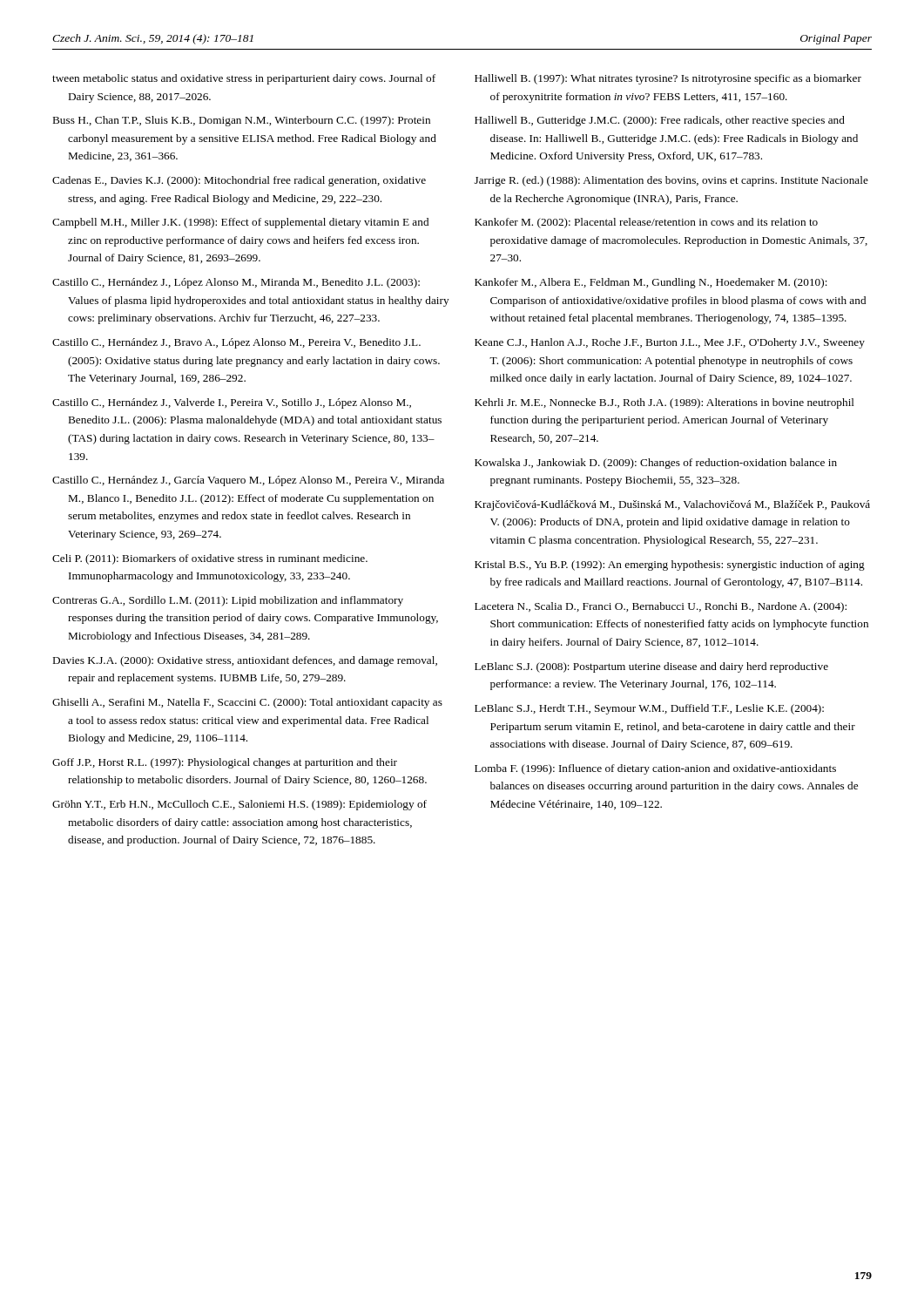
Task: Find the text starting "Kankofer M., Albera E., Feldman M., Gundling N.,"
Action: (670, 300)
